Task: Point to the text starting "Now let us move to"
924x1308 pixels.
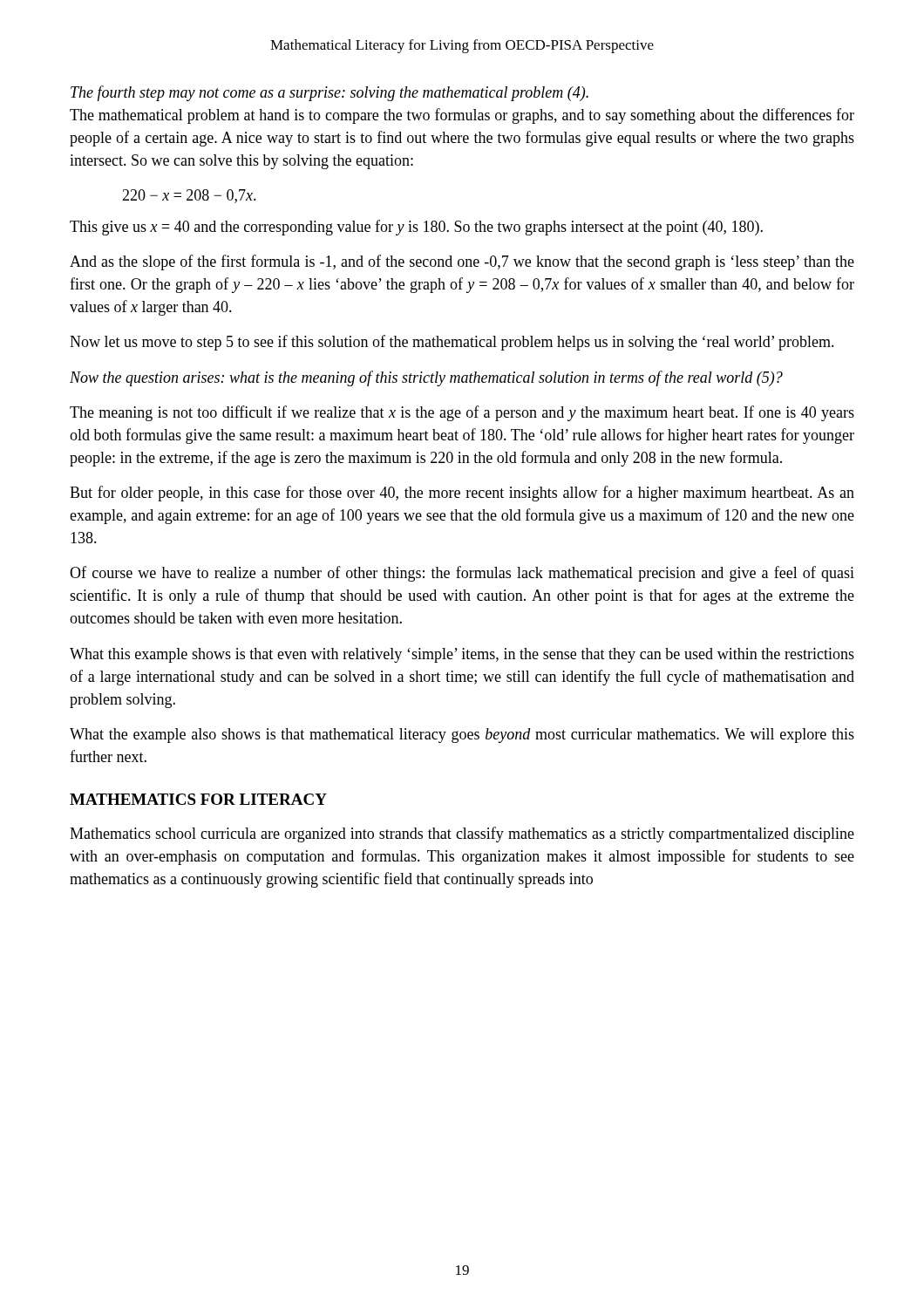Action: [x=462, y=342]
